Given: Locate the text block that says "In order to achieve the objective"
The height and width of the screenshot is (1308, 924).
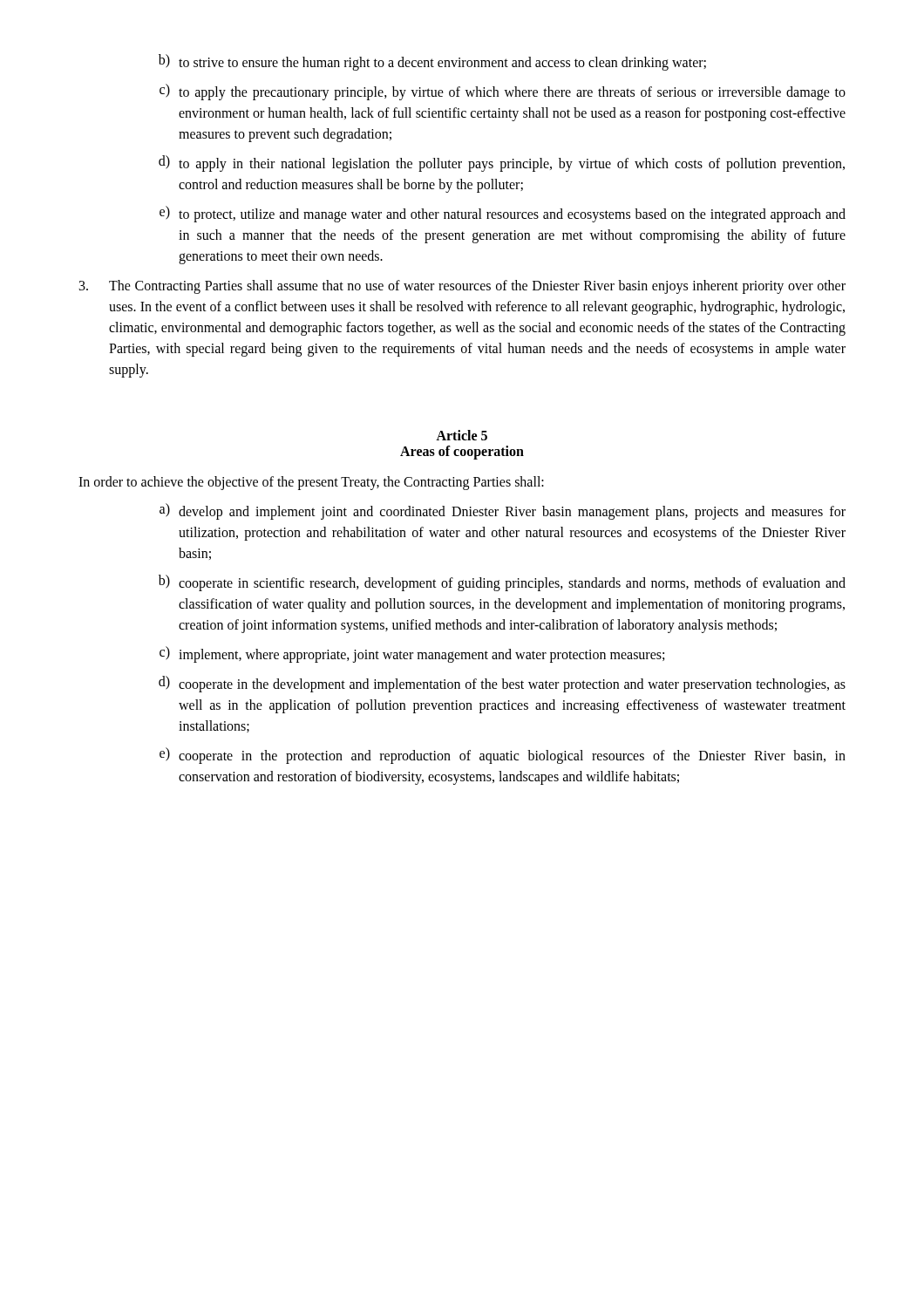Looking at the screenshot, I should 312,482.
